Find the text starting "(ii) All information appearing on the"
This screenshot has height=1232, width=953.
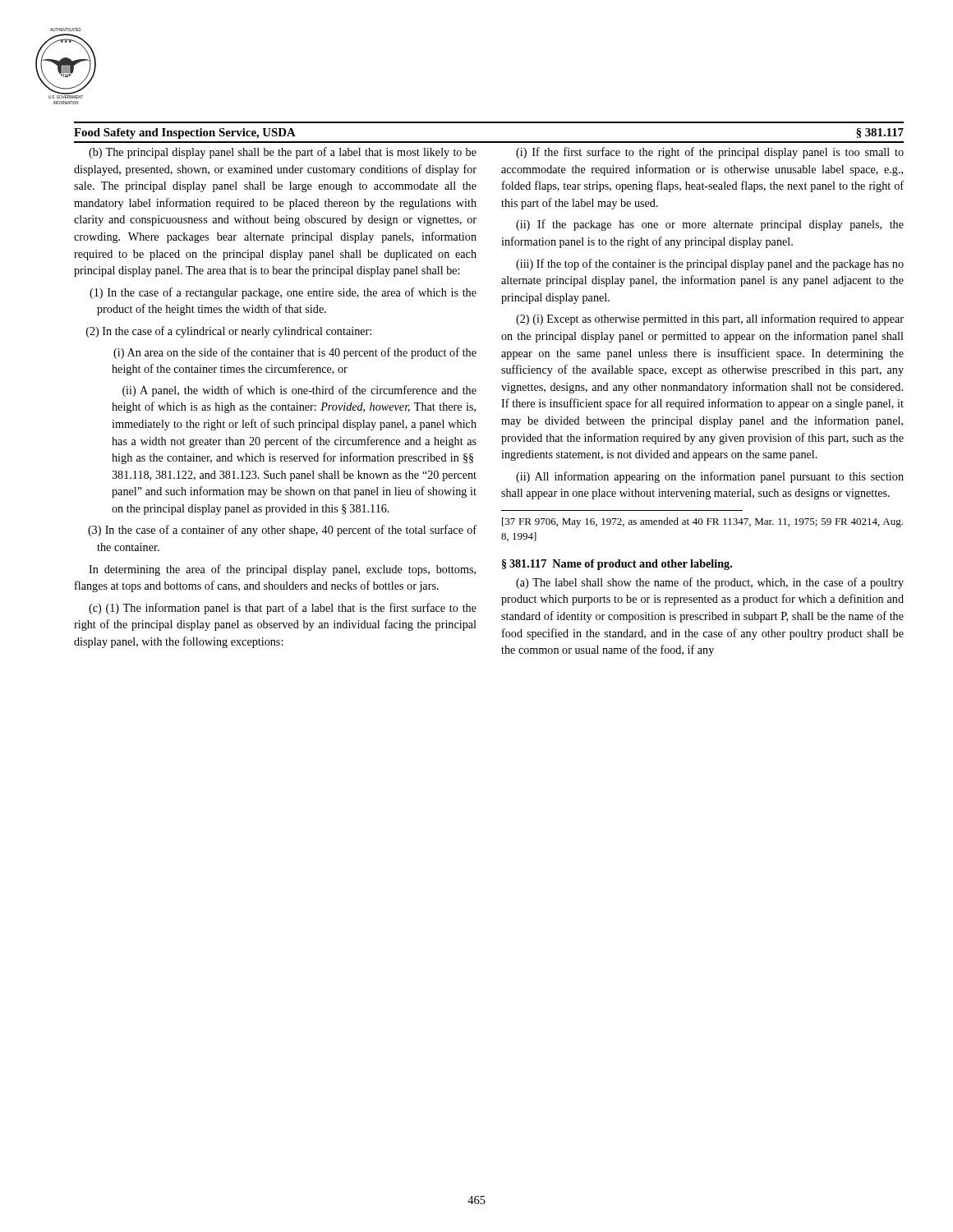click(702, 485)
